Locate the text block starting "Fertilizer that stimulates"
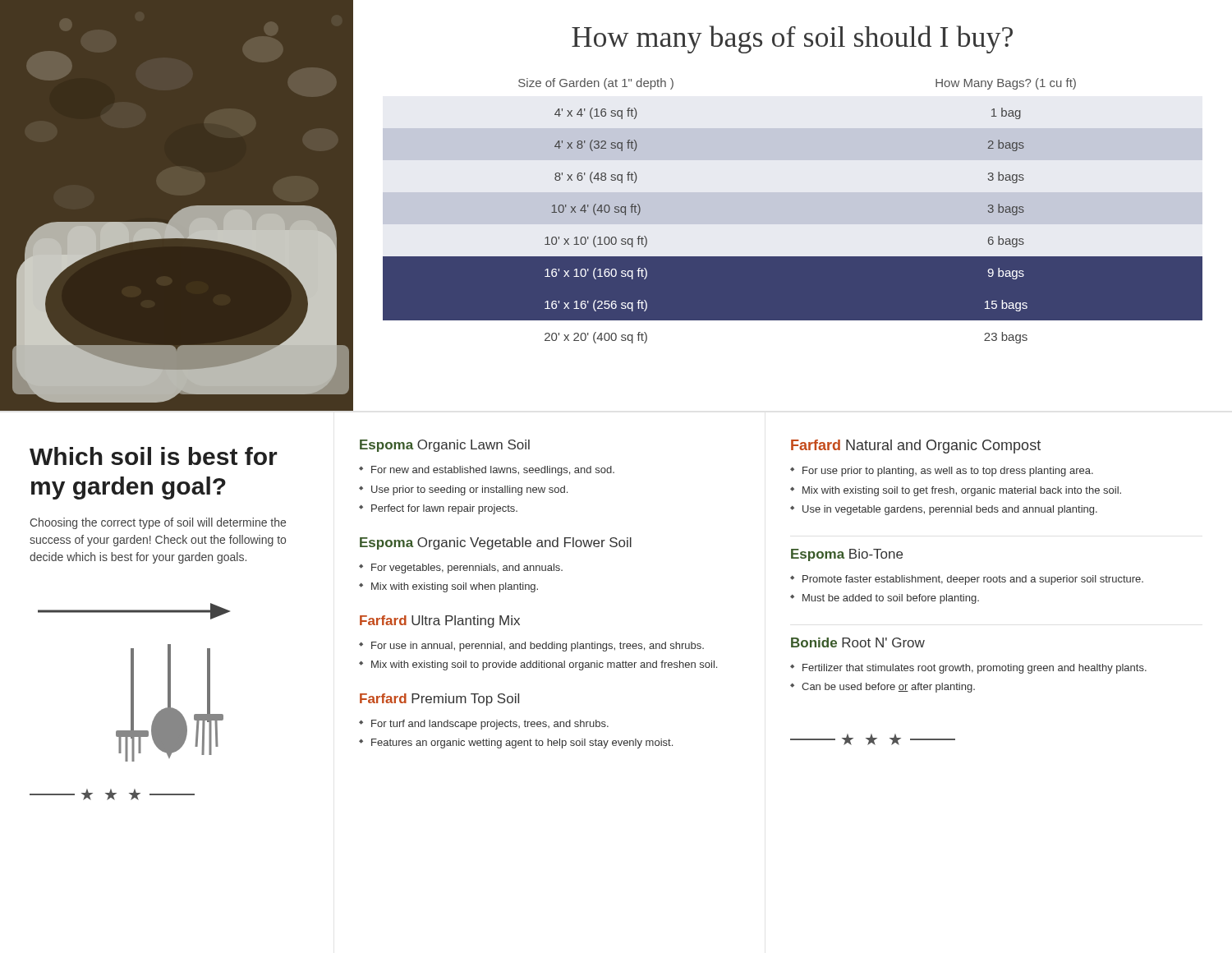 974,667
